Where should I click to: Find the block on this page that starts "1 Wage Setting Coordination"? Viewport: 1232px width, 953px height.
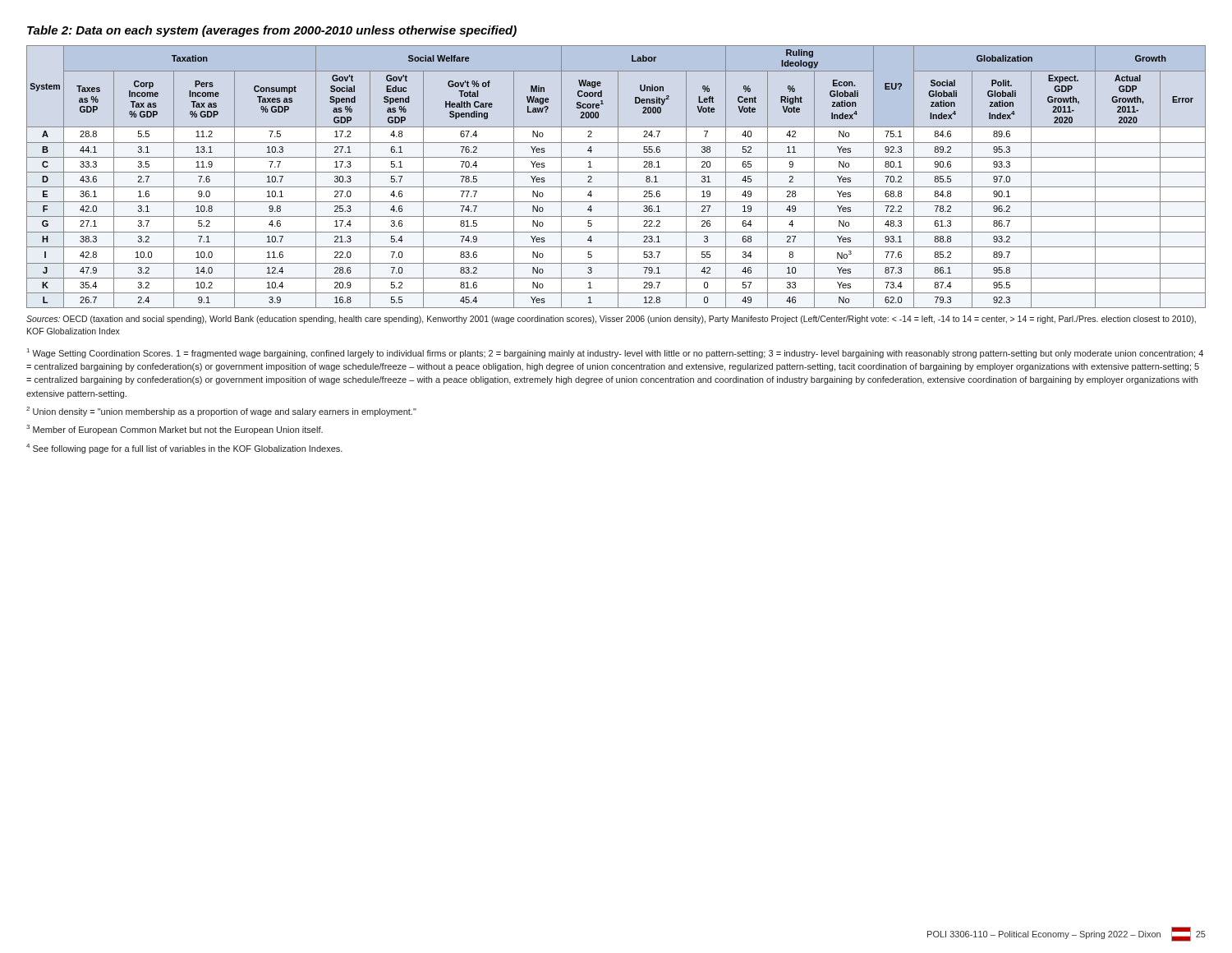(x=615, y=372)
